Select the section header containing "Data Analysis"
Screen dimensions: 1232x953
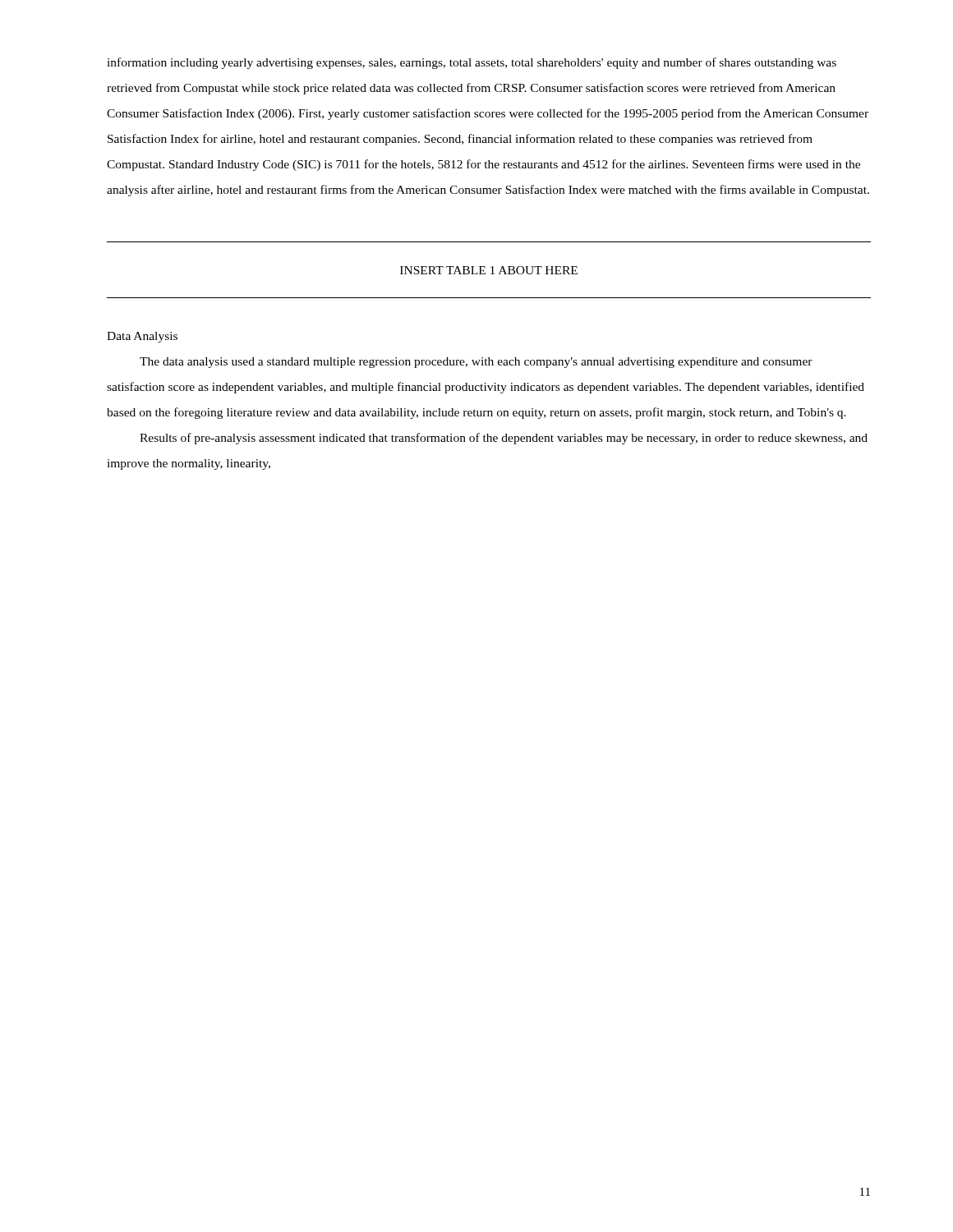pos(142,336)
